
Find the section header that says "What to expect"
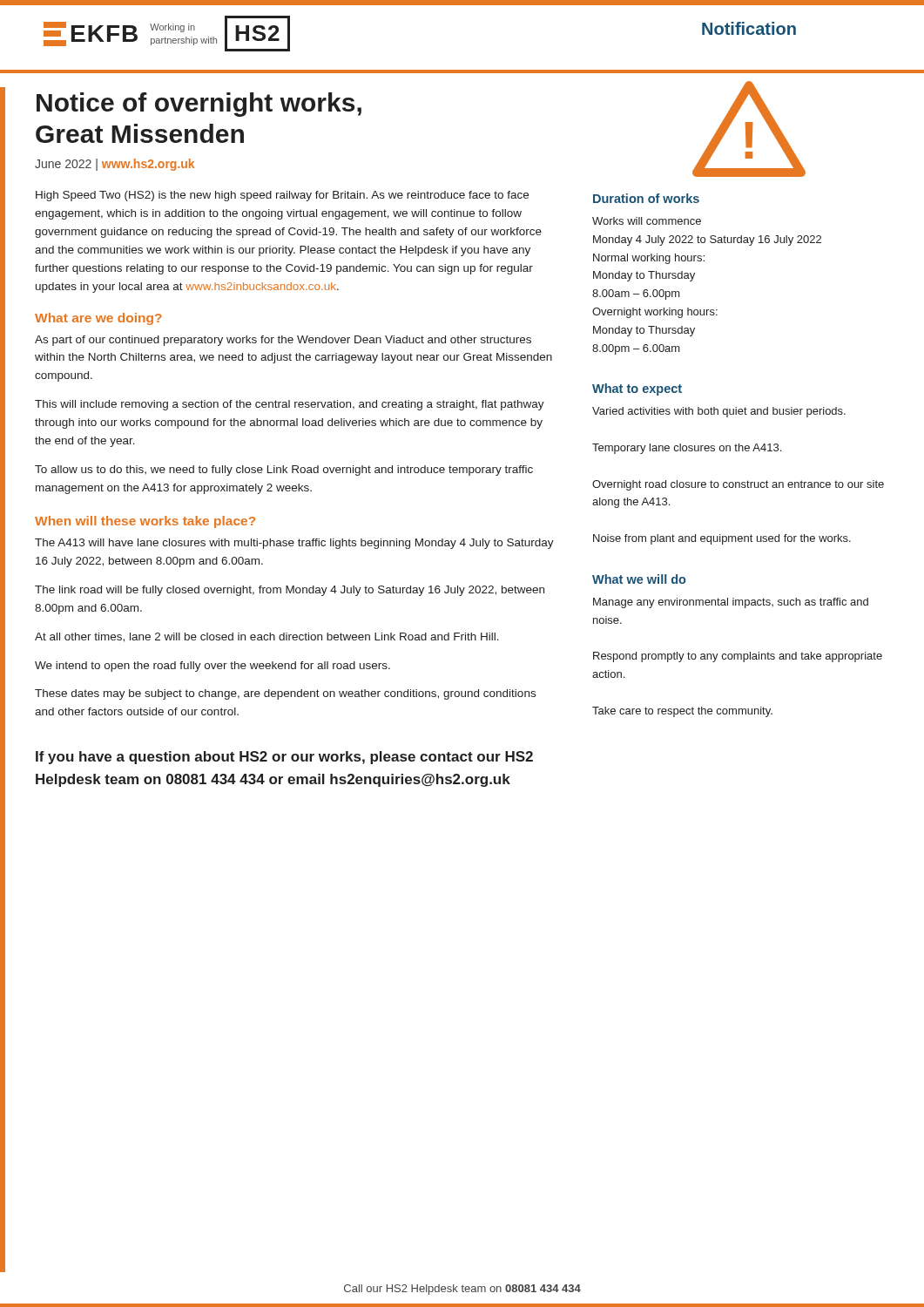click(x=637, y=389)
